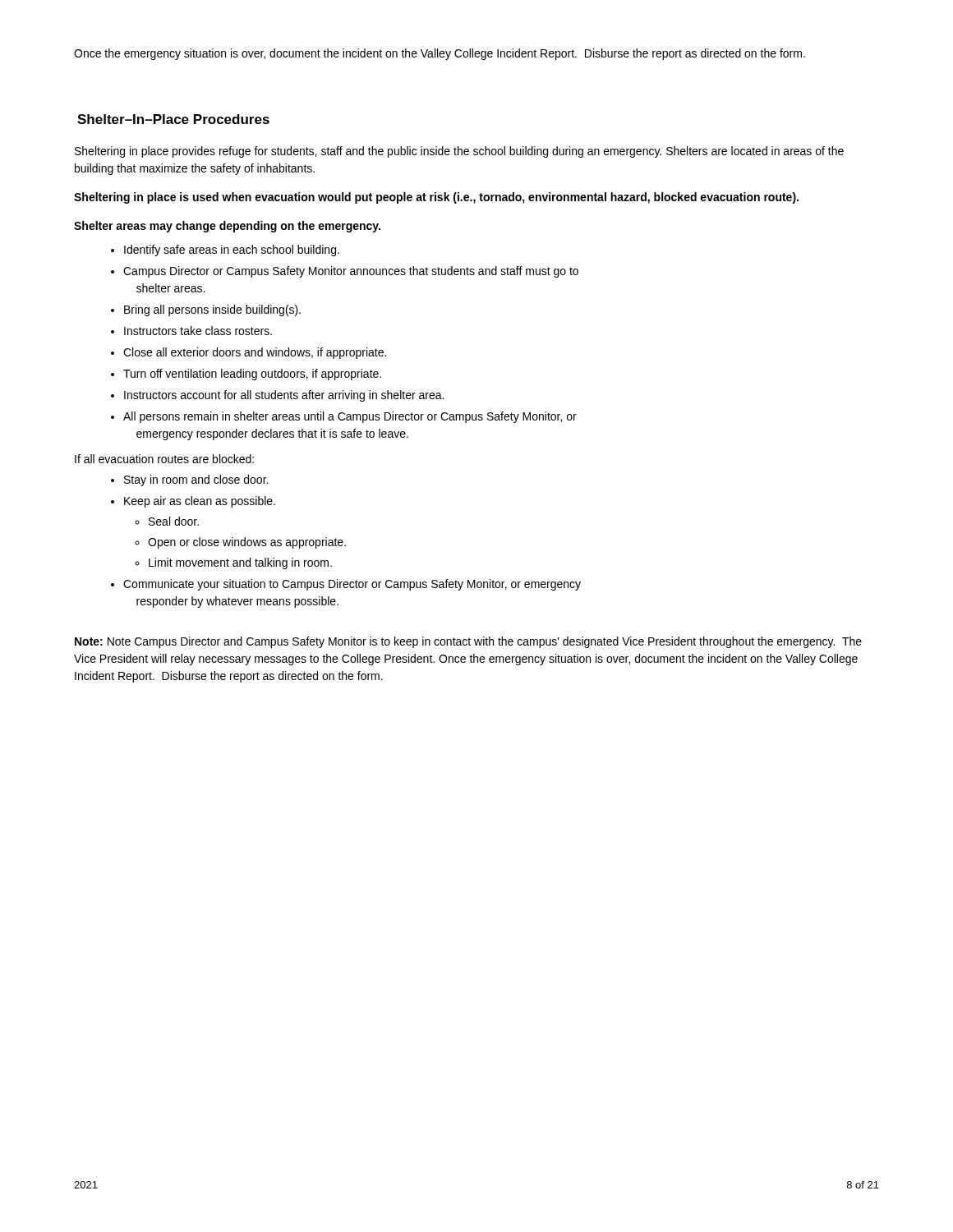Locate the block of text that opens with "Close all exterior doors and"
953x1232 pixels.
coord(255,353)
